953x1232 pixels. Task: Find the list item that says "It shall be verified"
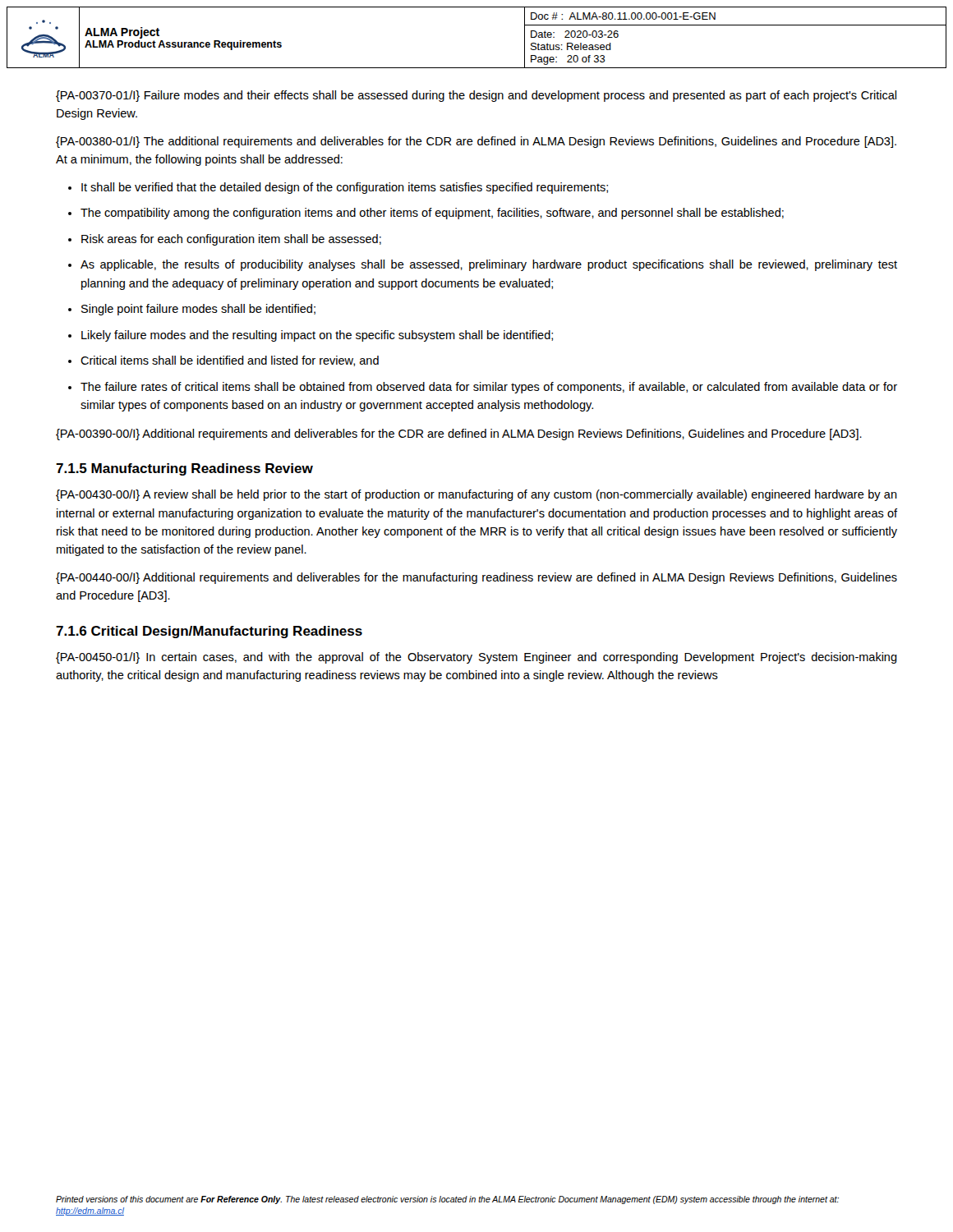click(x=345, y=187)
